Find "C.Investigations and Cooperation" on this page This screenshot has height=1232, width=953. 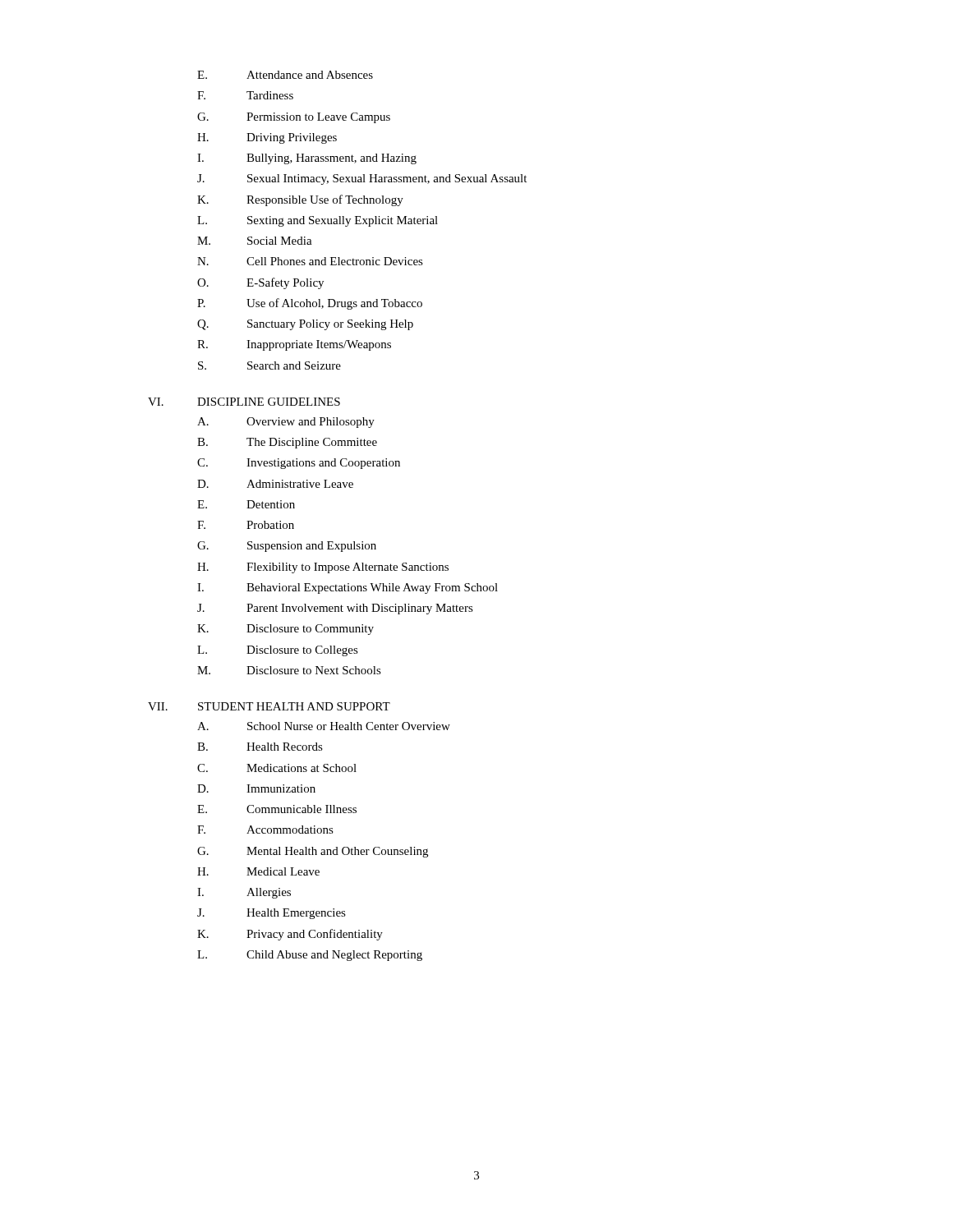click(x=299, y=463)
